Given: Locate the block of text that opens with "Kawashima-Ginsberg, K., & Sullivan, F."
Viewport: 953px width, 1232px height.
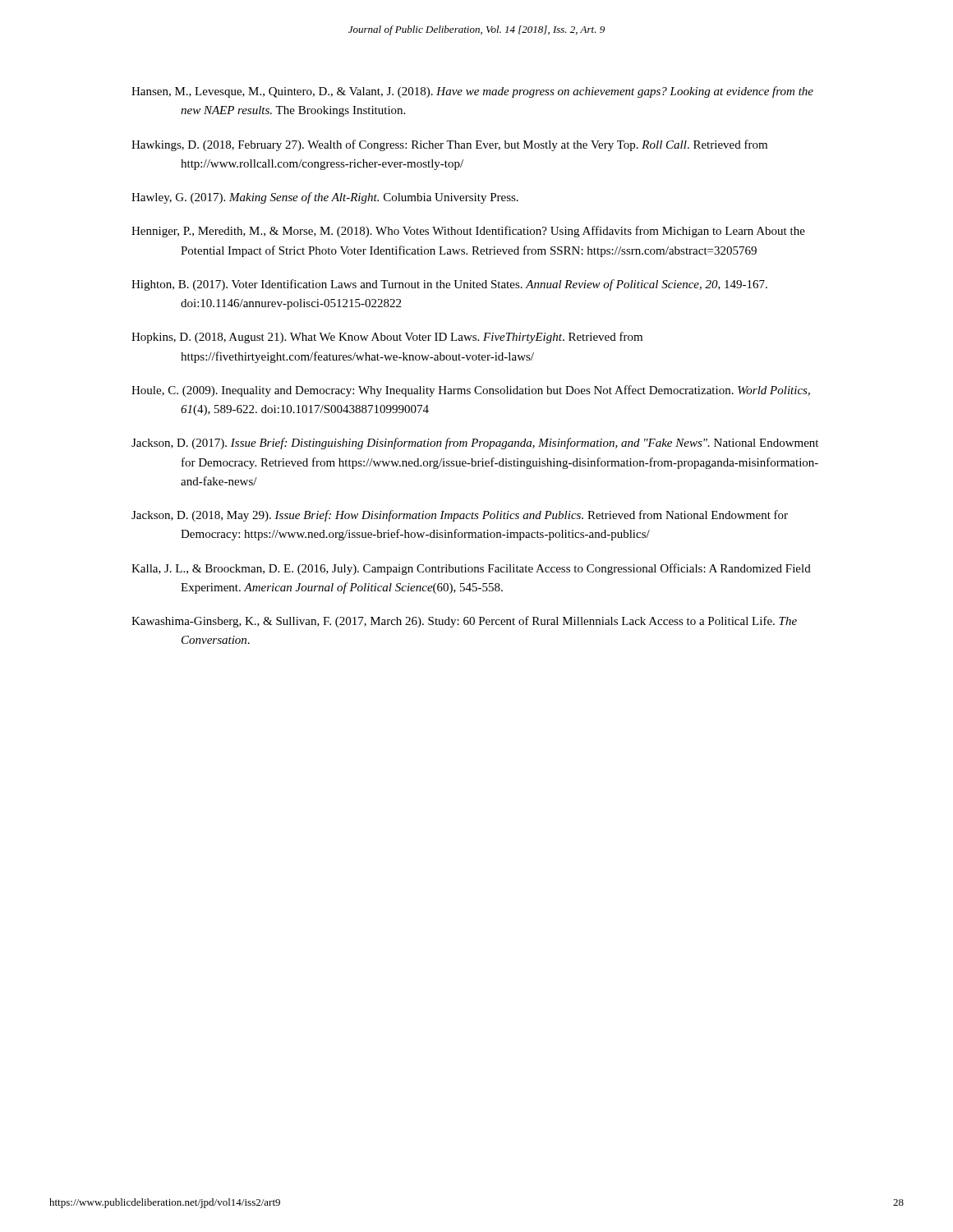Looking at the screenshot, I should [464, 630].
